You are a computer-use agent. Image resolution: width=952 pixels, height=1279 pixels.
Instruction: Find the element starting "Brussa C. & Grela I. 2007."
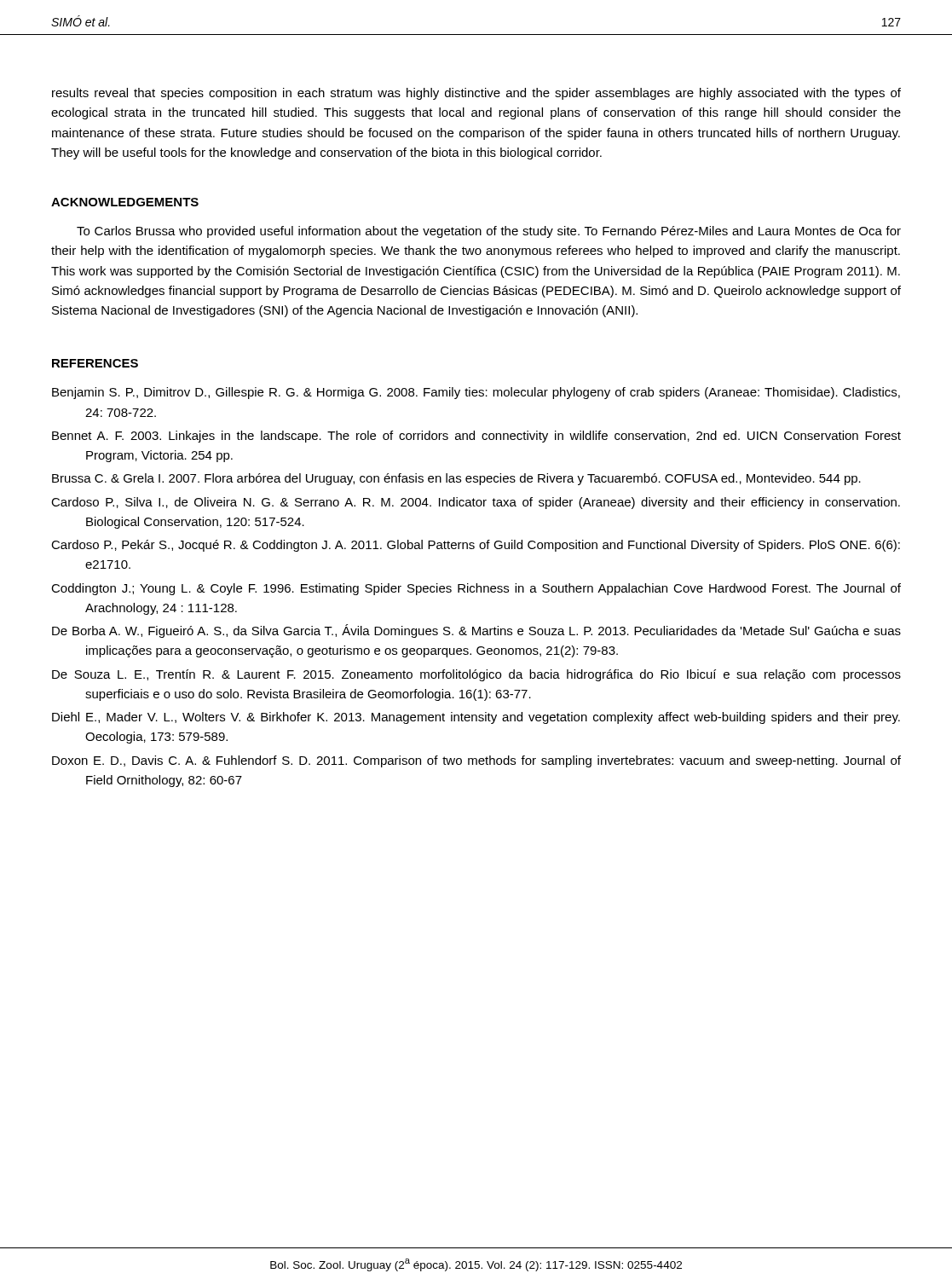(x=456, y=478)
